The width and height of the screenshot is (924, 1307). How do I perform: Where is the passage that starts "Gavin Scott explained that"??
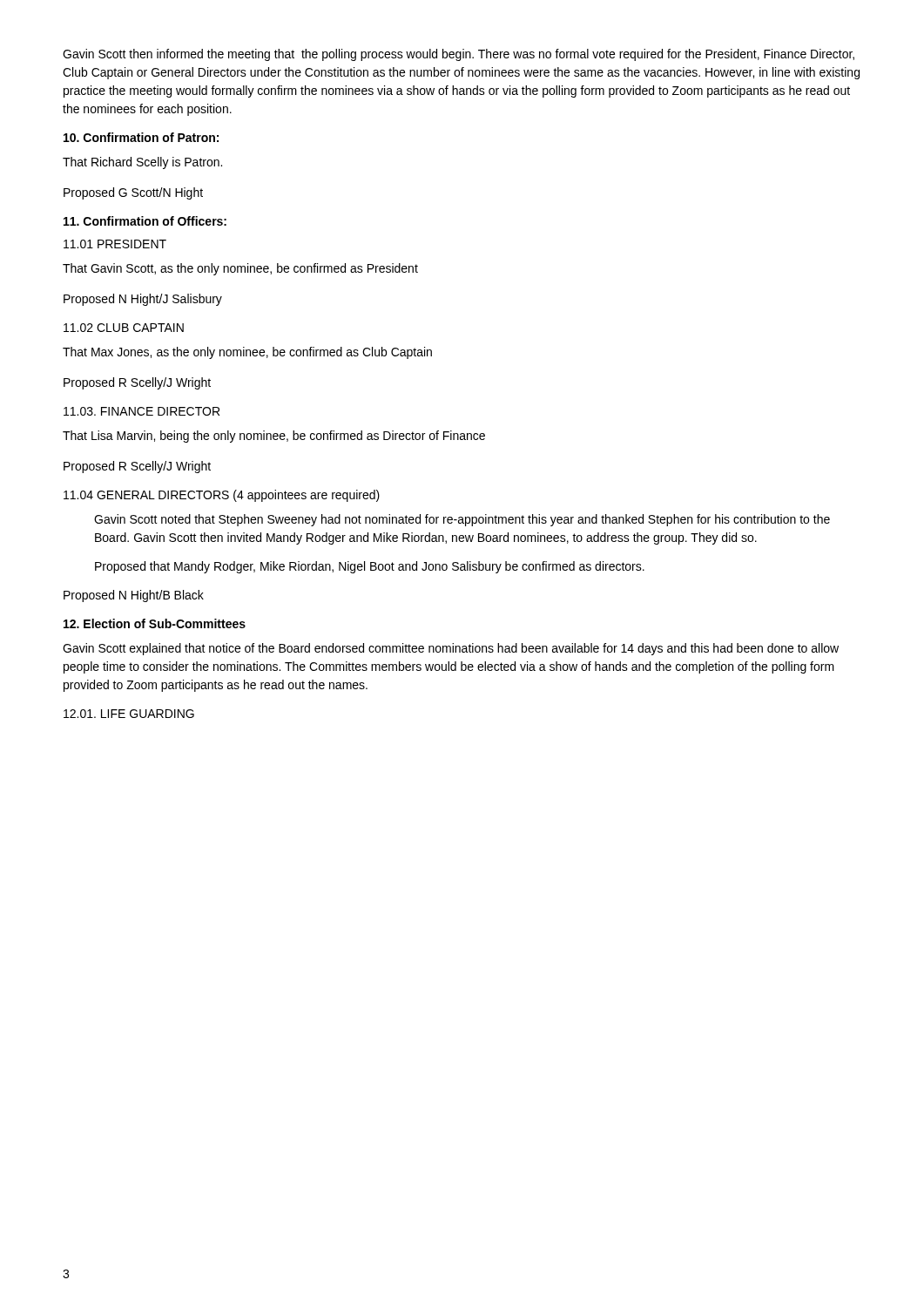point(451,667)
